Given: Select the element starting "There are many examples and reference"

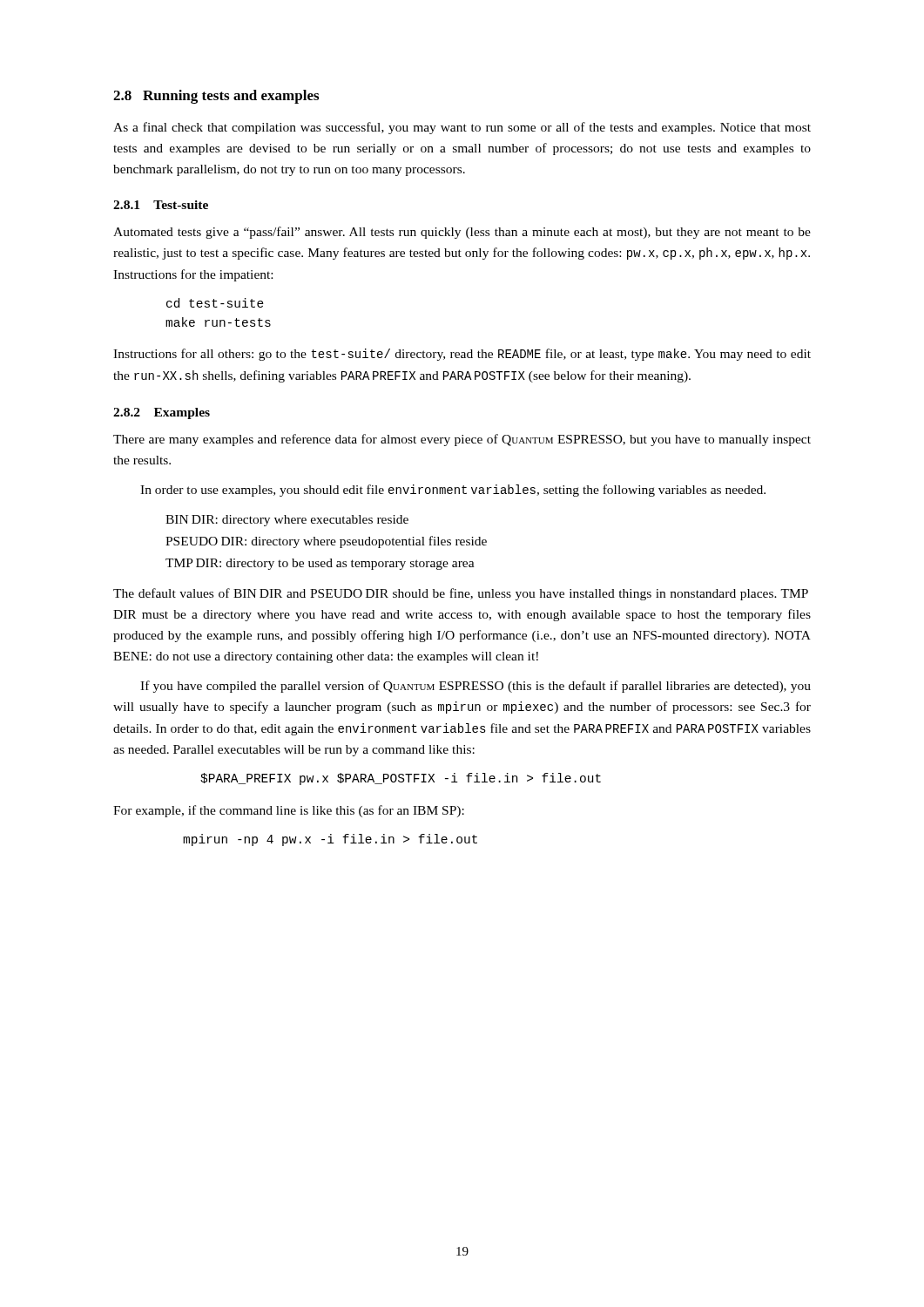Looking at the screenshot, I should (x=462, y=449).
